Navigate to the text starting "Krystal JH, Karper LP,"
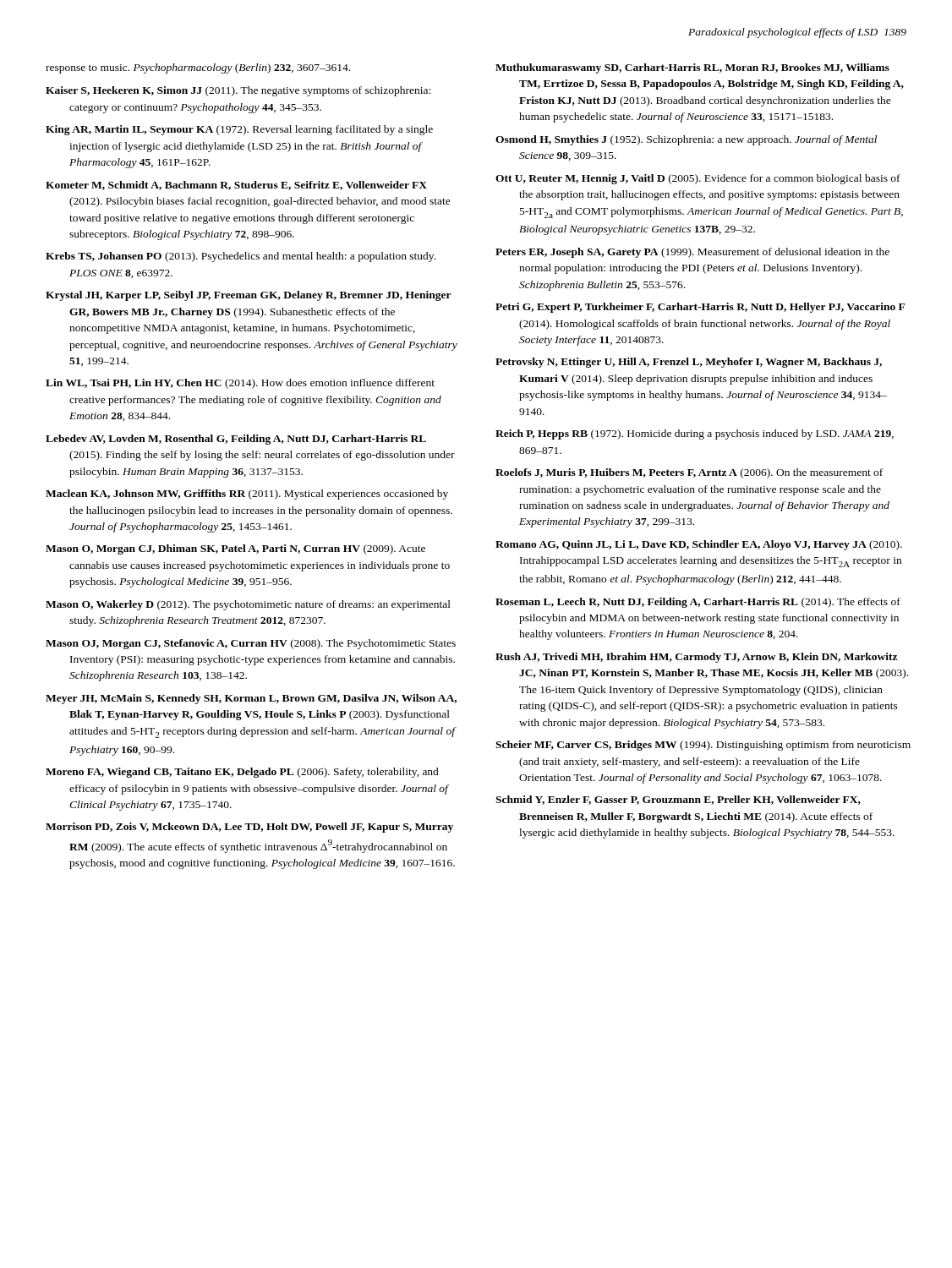This screenshot has height=1268, width=952. (251, 328)
